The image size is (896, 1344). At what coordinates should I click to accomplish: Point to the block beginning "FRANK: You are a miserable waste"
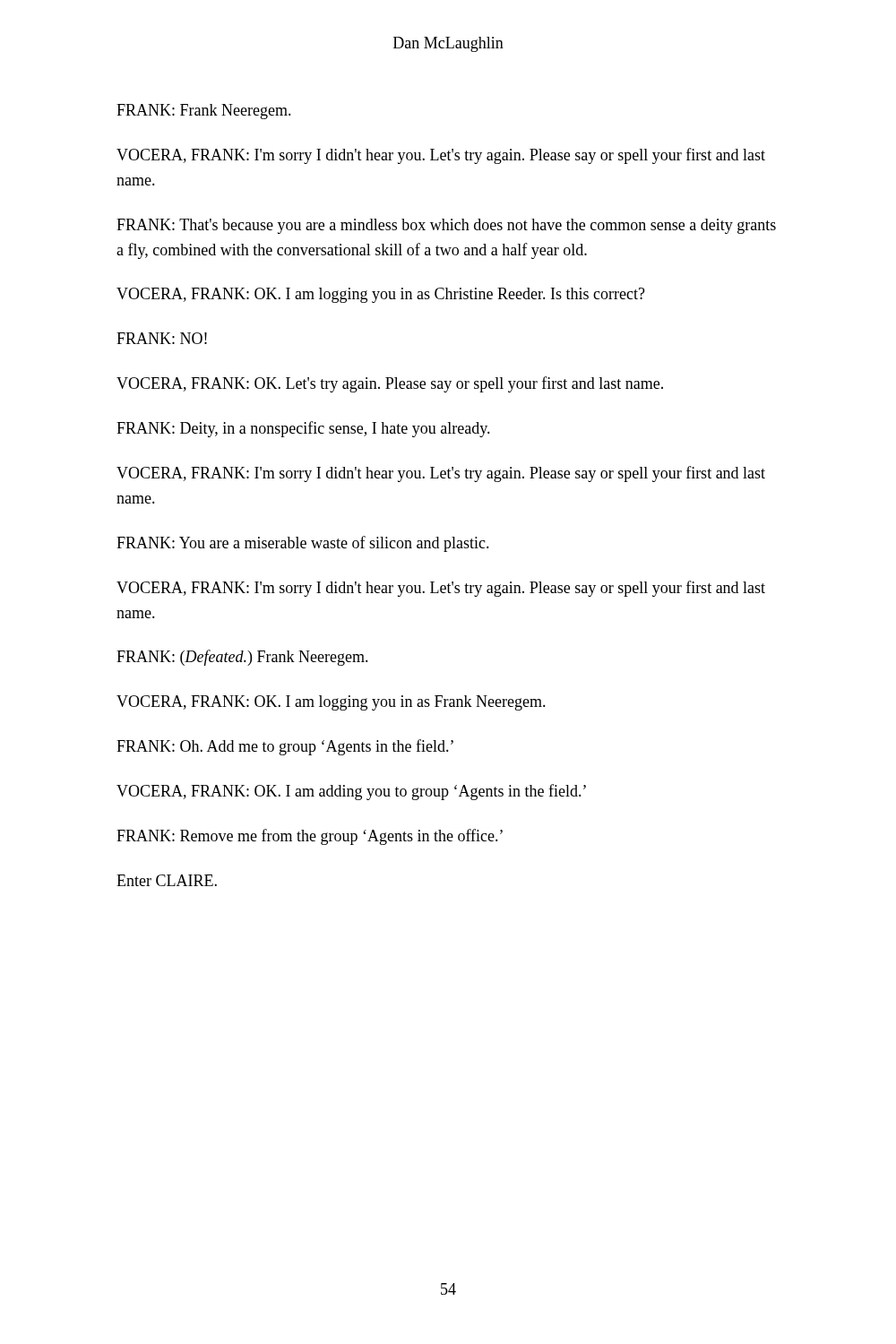303,543
